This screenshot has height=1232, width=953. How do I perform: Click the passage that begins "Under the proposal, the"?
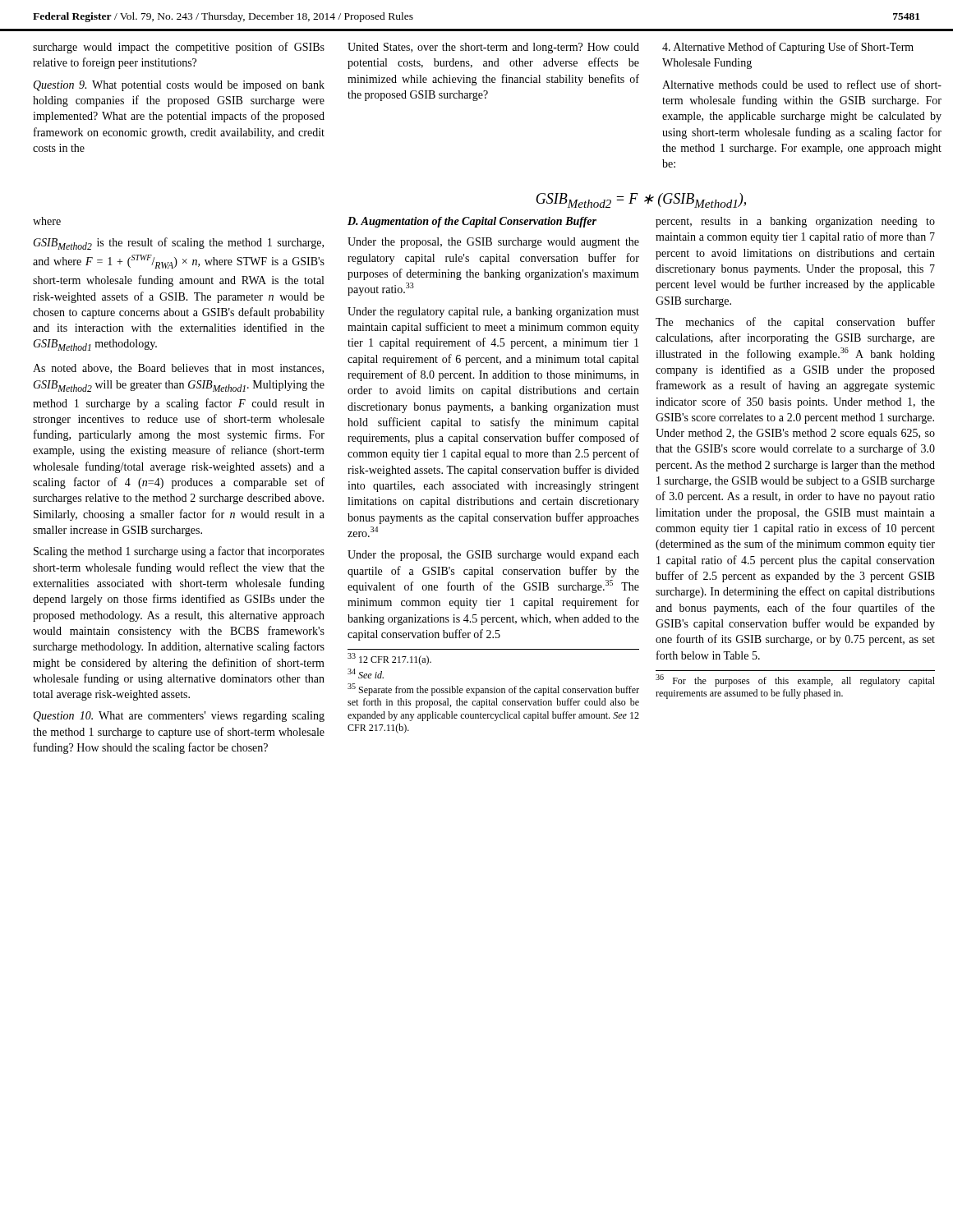tap(493, 438)
